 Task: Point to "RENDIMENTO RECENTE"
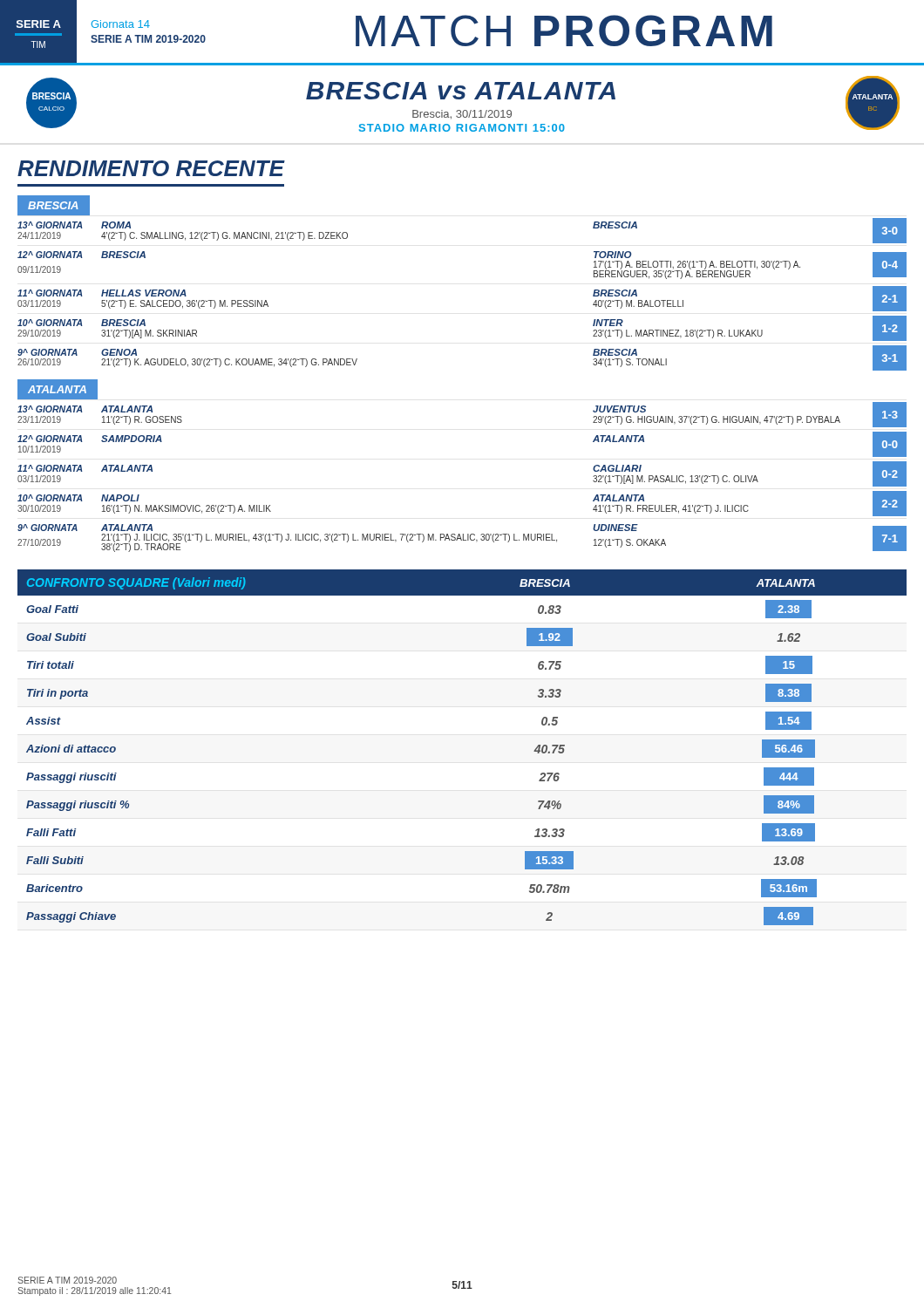pos(151,171)
